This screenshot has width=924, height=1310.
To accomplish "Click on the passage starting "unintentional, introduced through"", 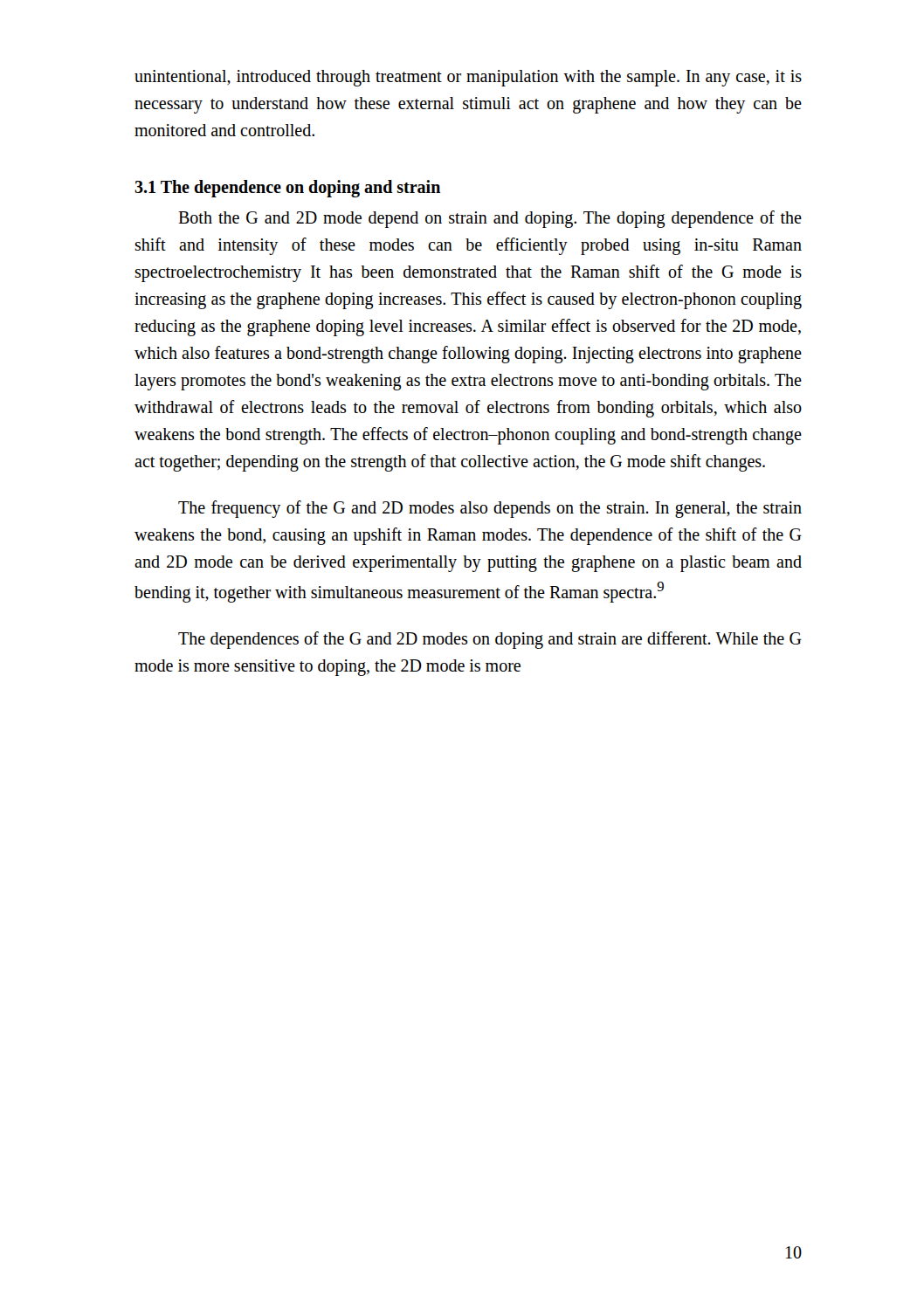I will 468,103.
